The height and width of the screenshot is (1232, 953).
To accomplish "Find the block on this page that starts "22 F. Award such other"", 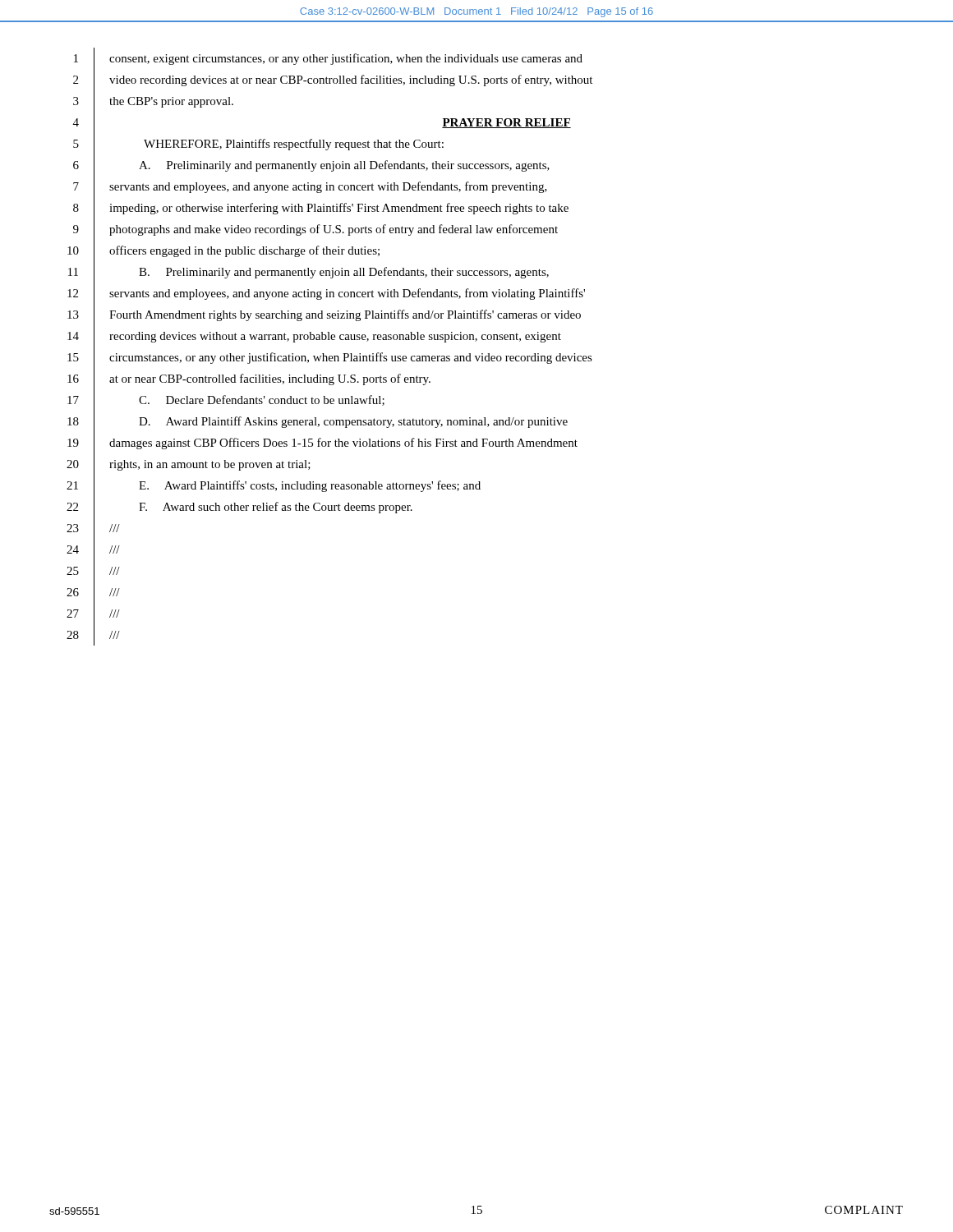I will 239,507.
